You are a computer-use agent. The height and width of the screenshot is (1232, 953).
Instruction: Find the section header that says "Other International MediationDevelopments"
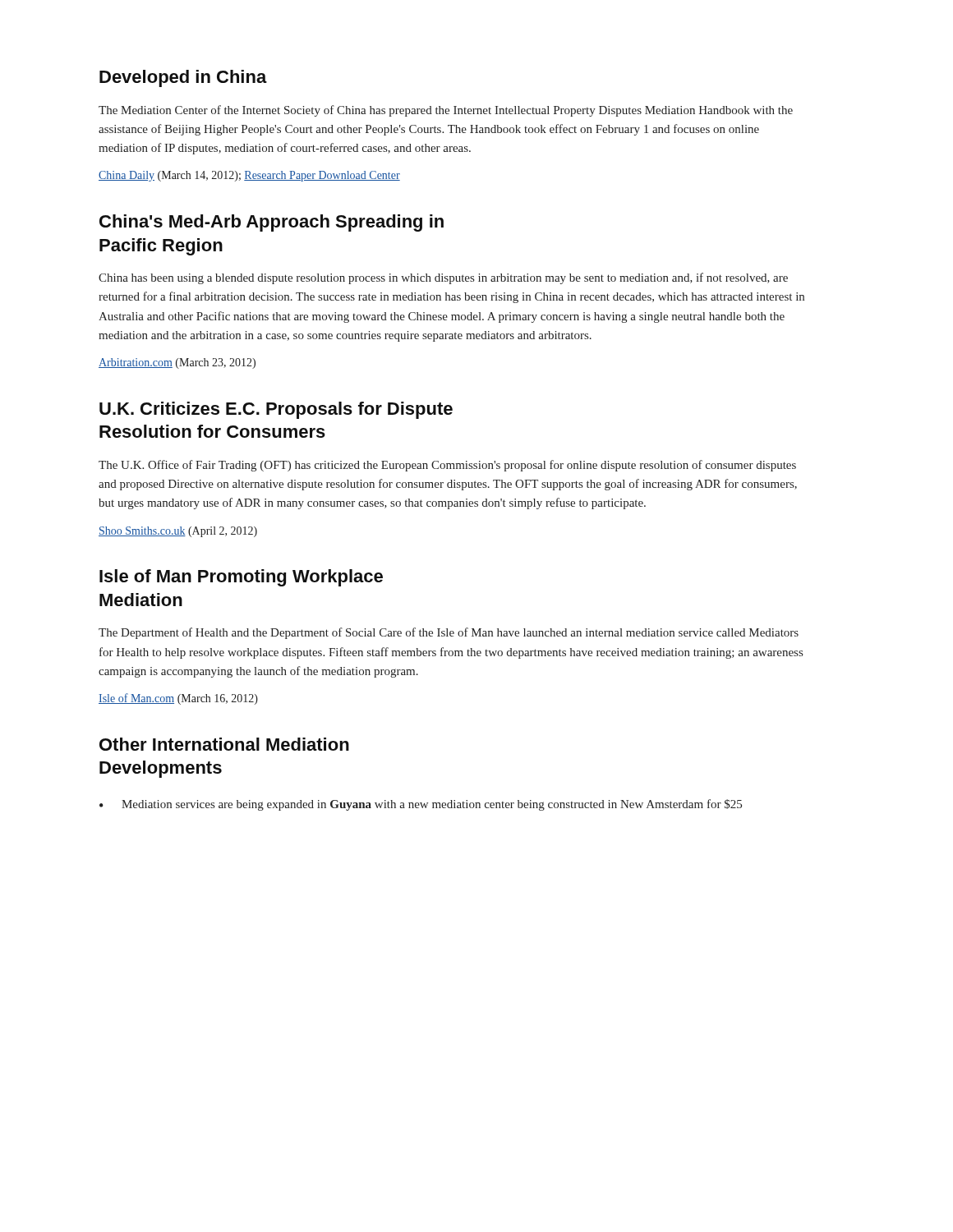(224, 756)
